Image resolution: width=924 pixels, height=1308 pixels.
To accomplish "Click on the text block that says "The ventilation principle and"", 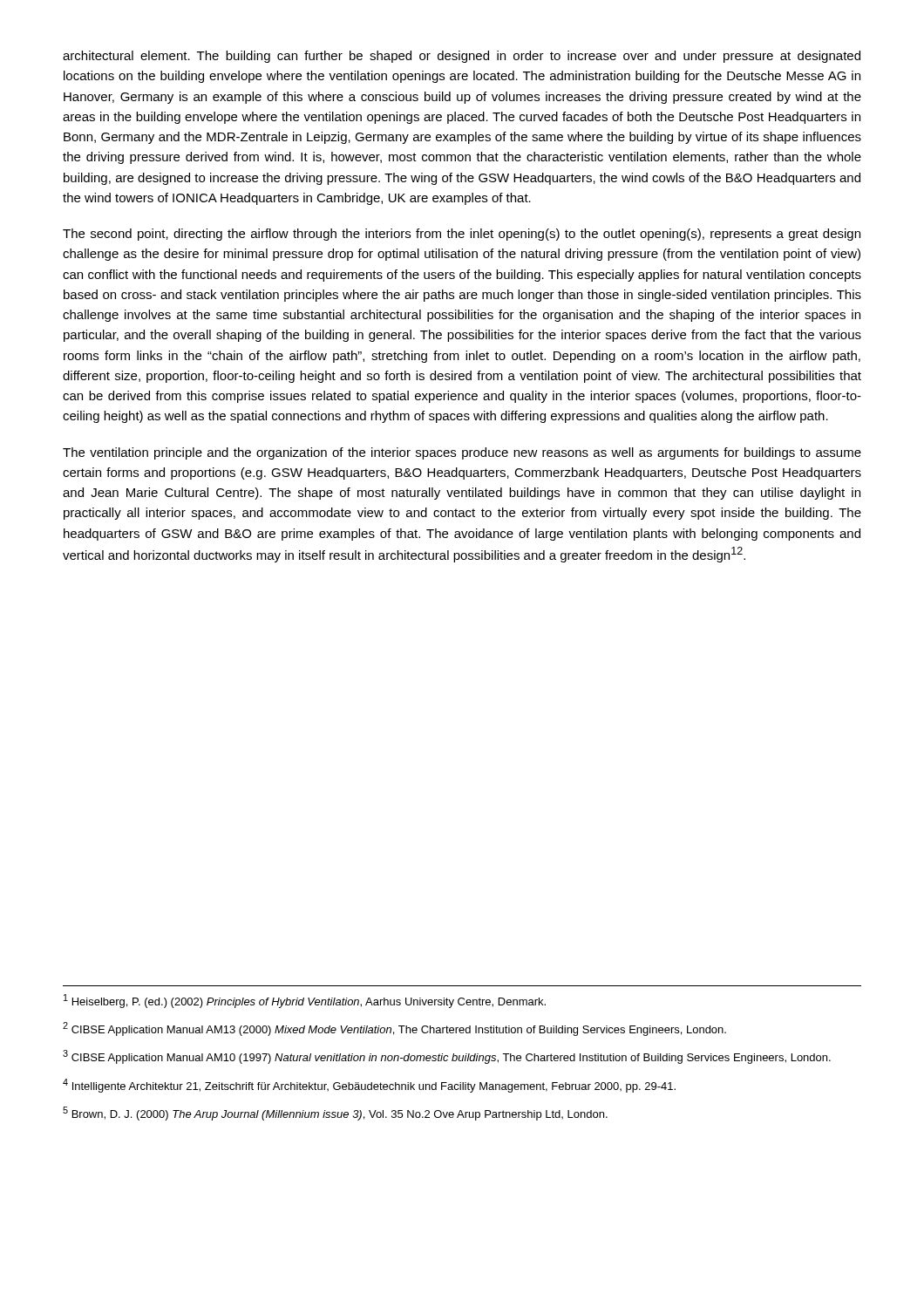I will (x=462, y=503).
